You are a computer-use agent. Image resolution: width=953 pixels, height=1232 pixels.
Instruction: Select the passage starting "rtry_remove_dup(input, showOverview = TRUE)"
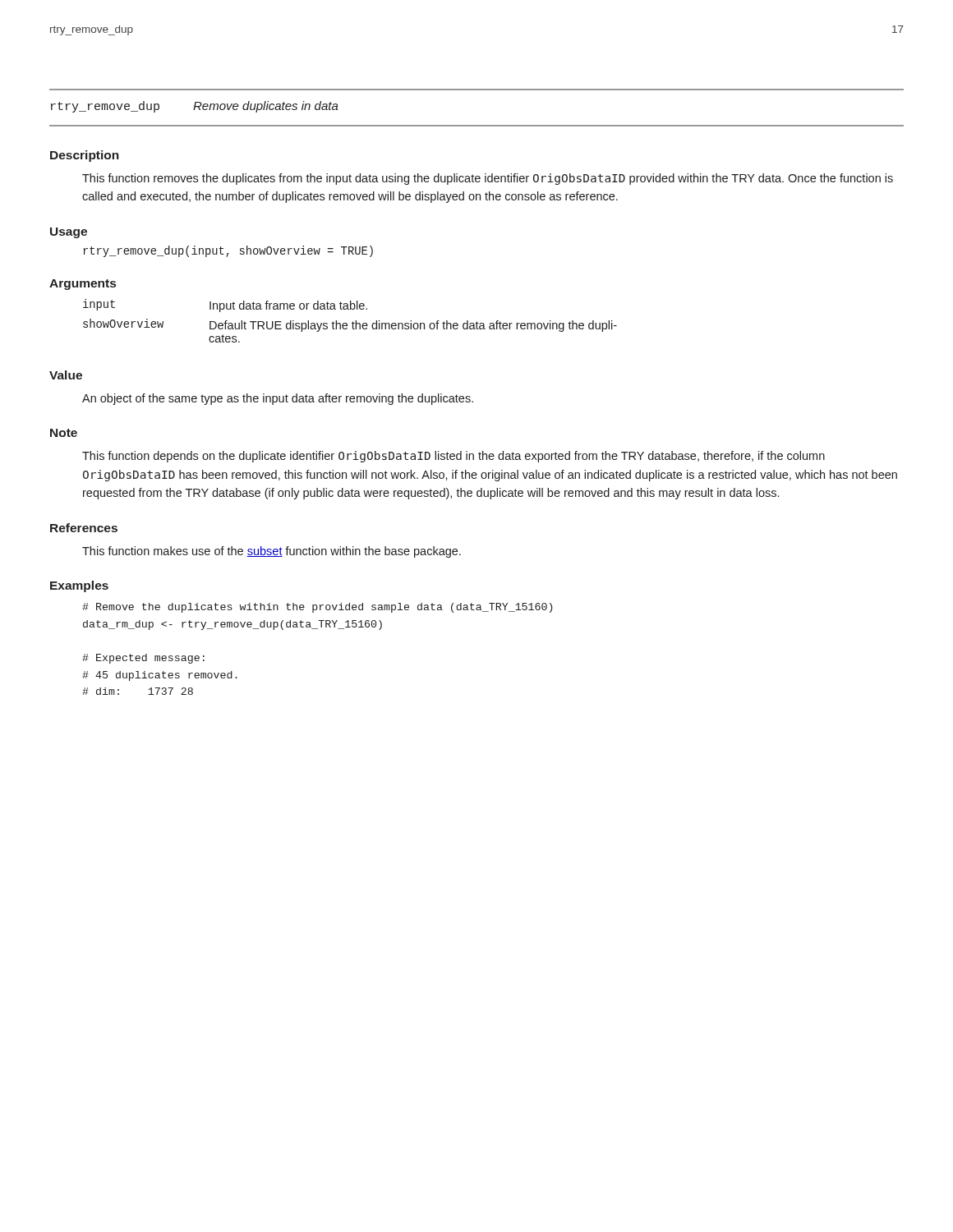pos(228,252)
